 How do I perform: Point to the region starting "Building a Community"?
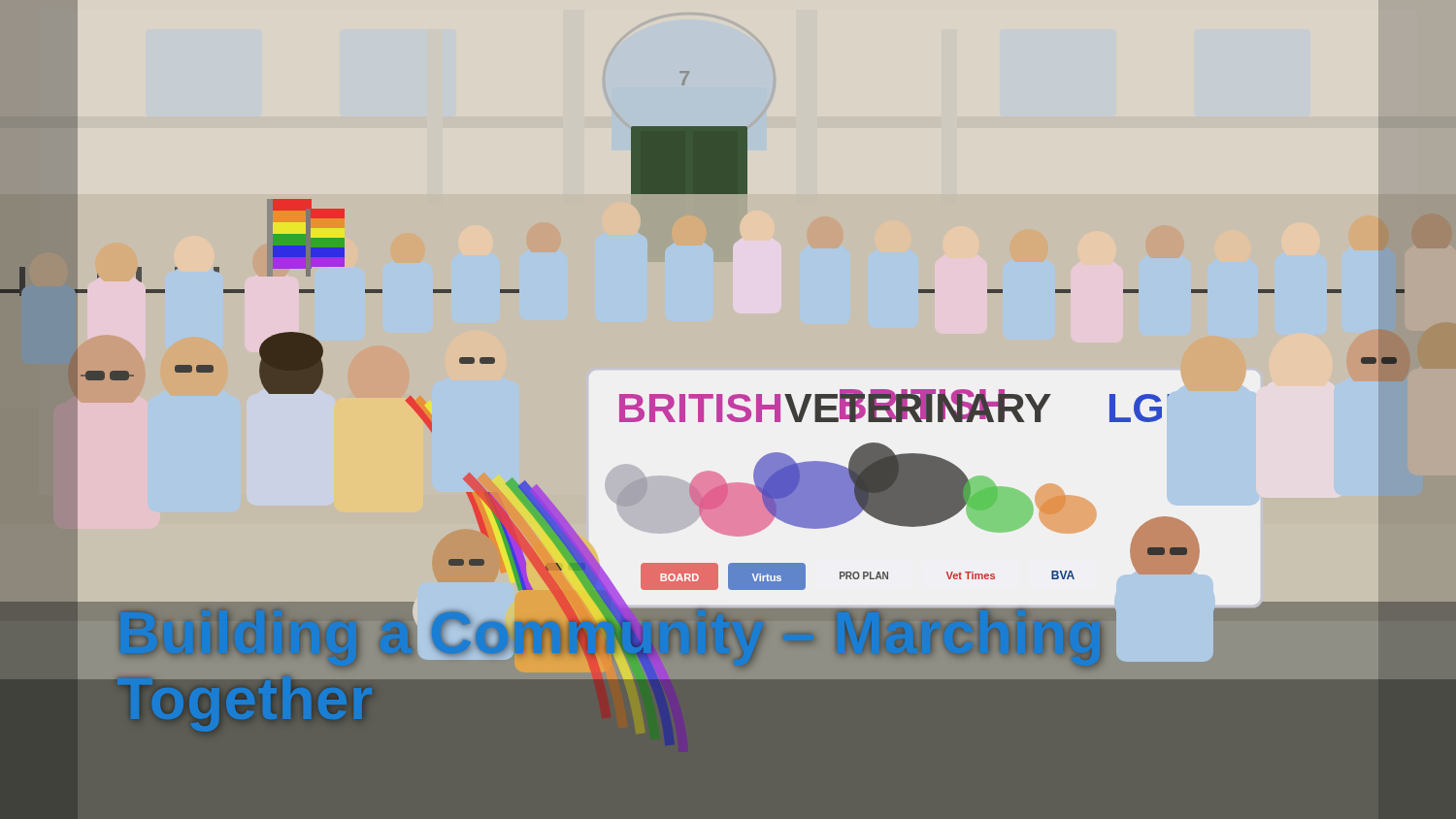click(611, 665)
